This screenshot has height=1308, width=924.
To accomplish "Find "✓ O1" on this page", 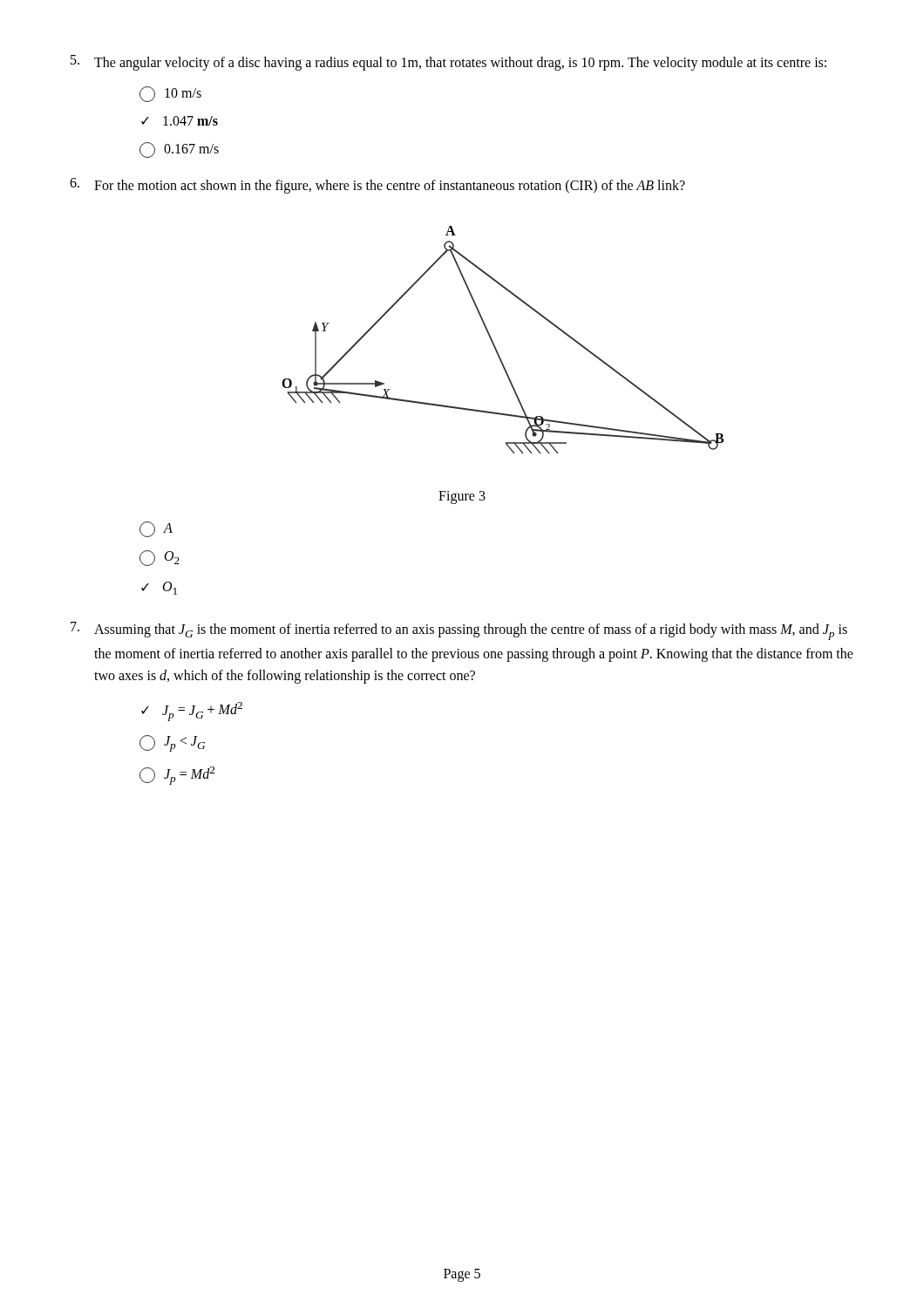I will pos(169,590).
